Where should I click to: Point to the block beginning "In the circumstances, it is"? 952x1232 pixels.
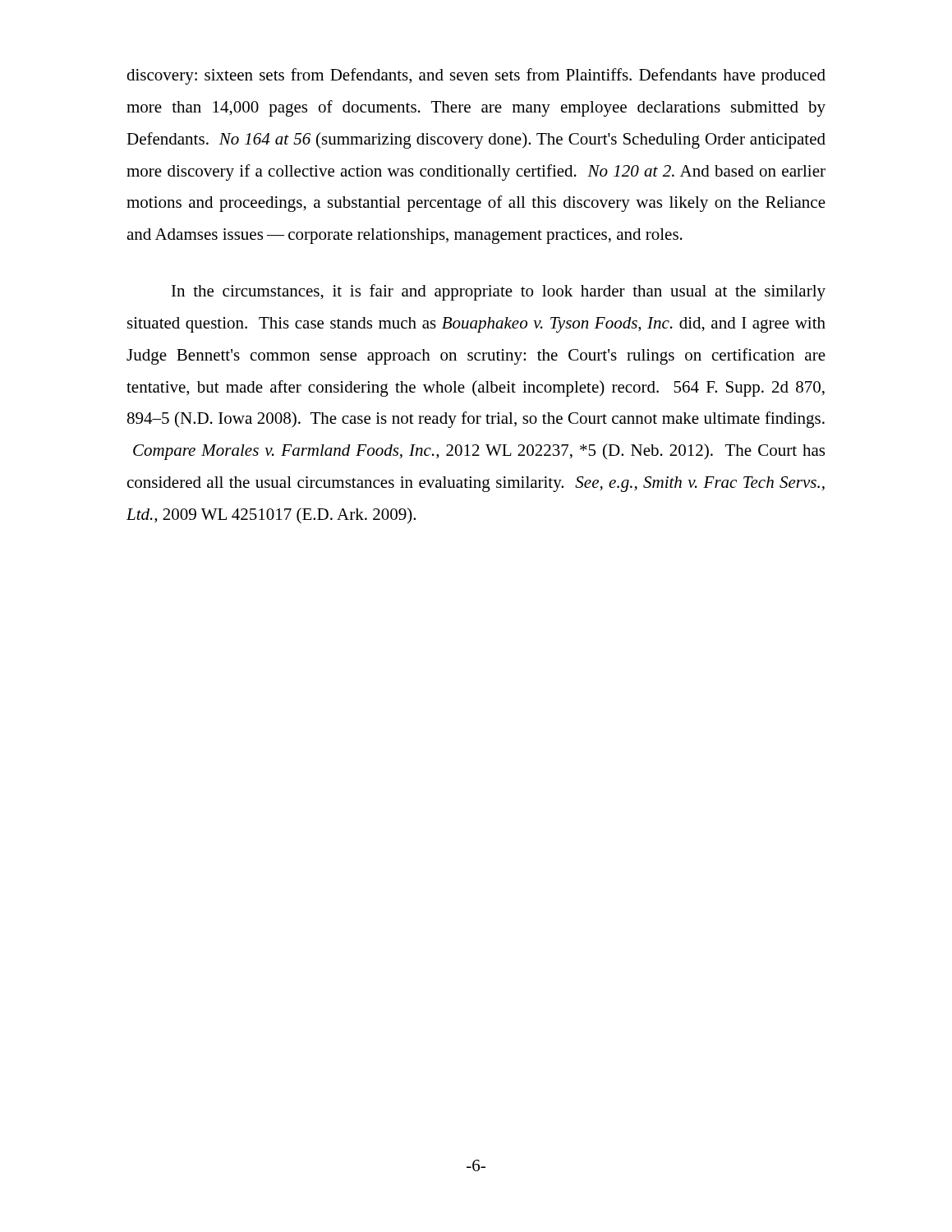(476, 402)
